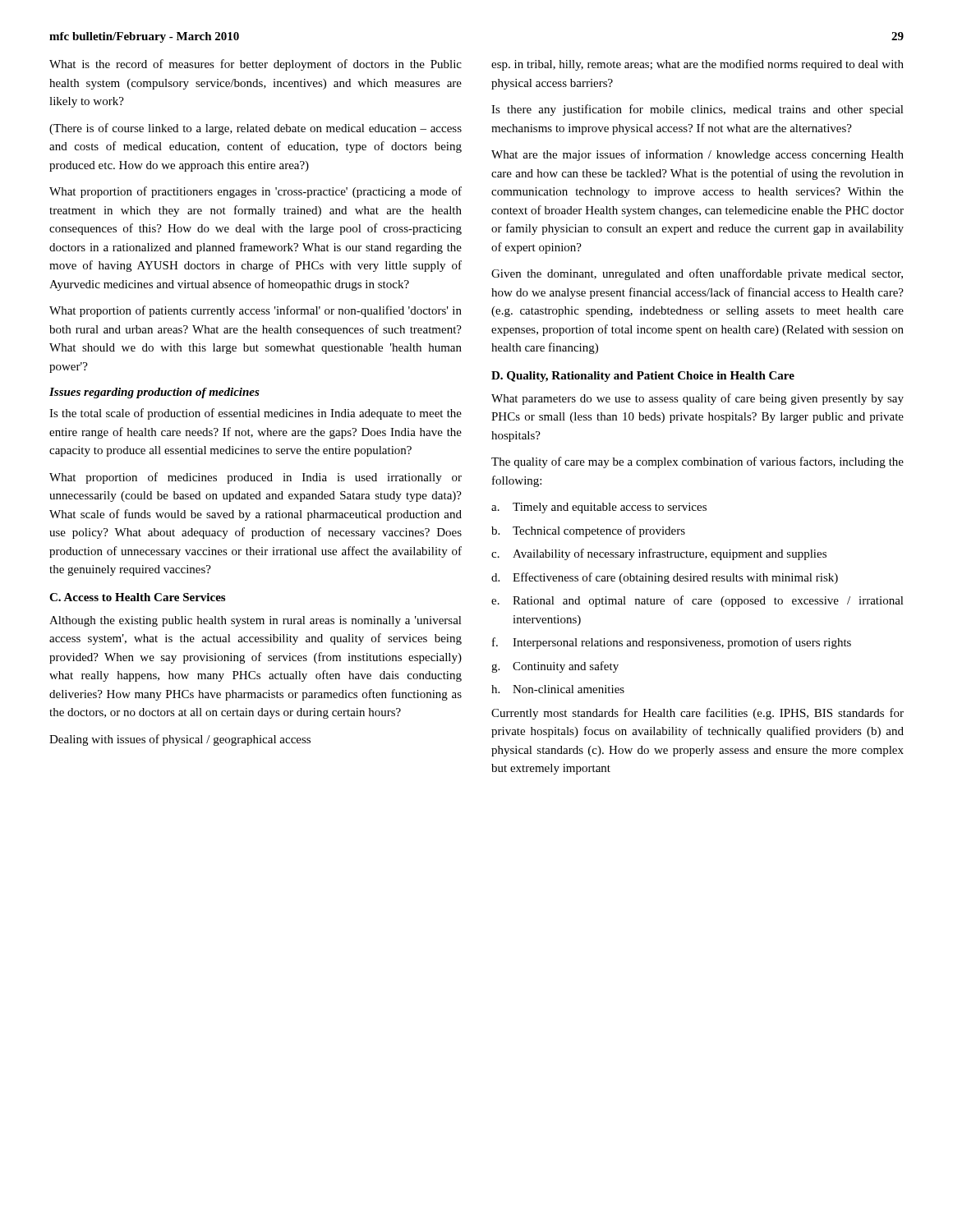Click on the region starting "C. Access to Health Care Services"

pos(137,597)
